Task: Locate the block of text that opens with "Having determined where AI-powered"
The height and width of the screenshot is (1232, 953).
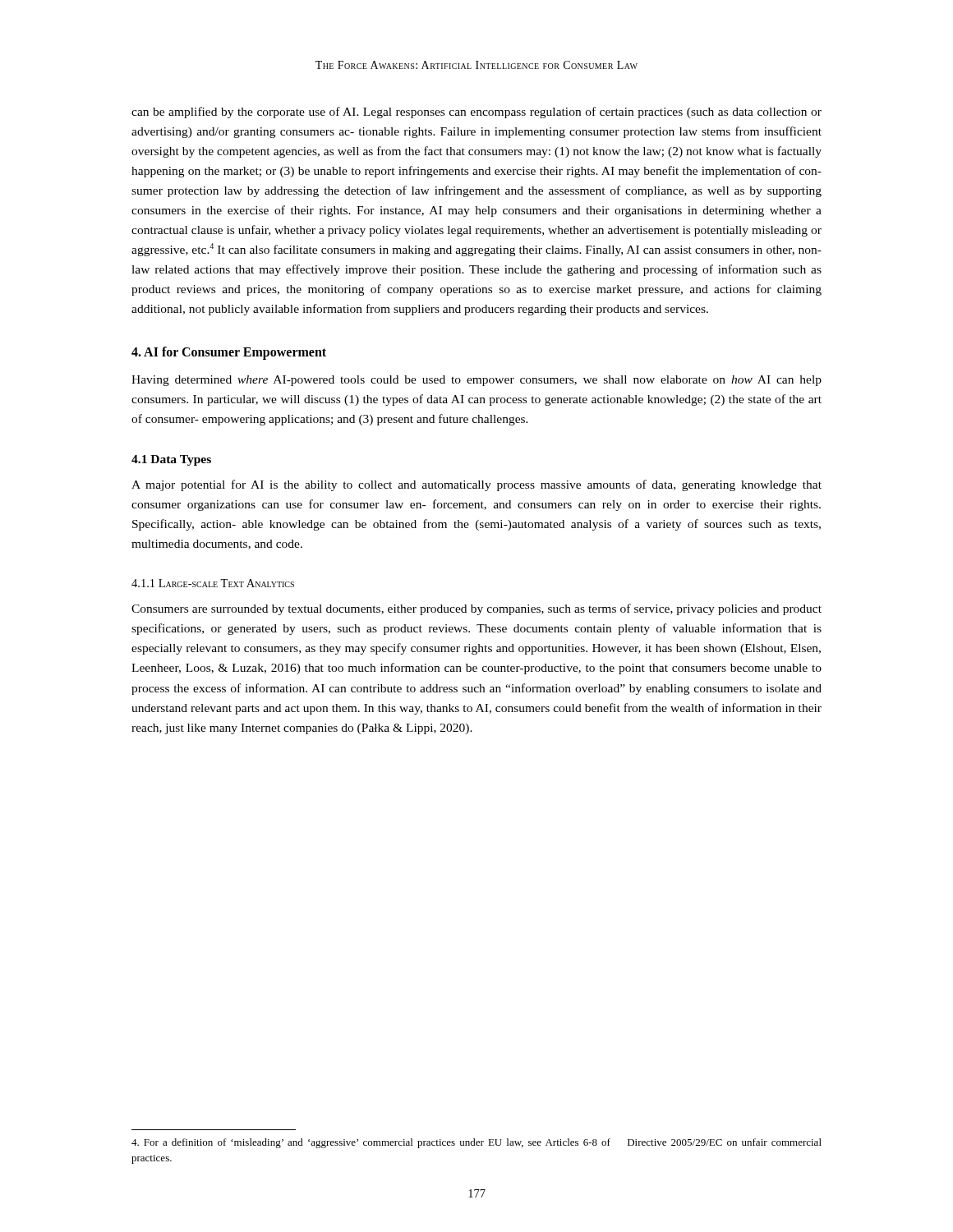Action: coord(476,399)
